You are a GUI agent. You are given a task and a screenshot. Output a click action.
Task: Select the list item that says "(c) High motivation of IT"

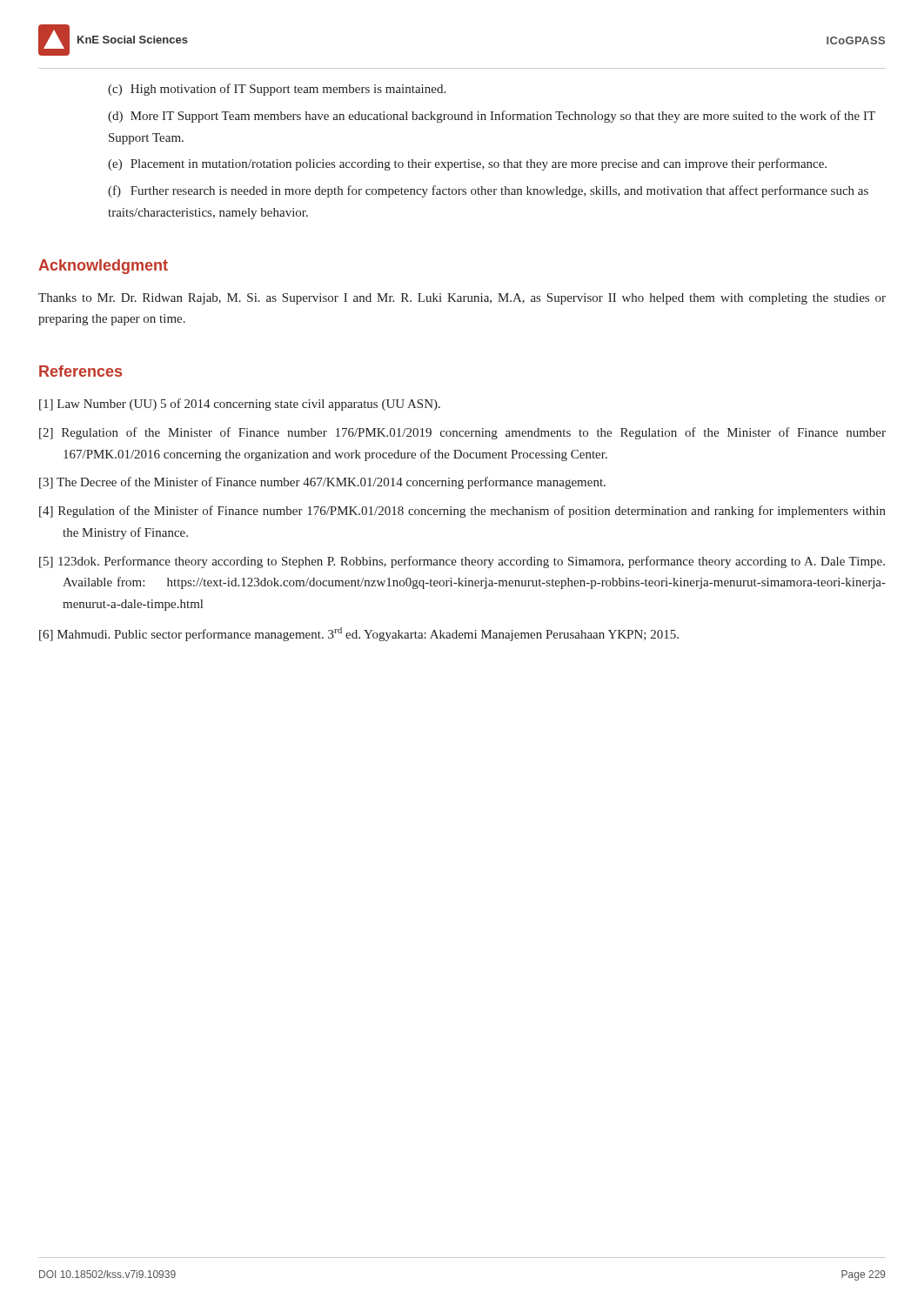pos(277,89)
